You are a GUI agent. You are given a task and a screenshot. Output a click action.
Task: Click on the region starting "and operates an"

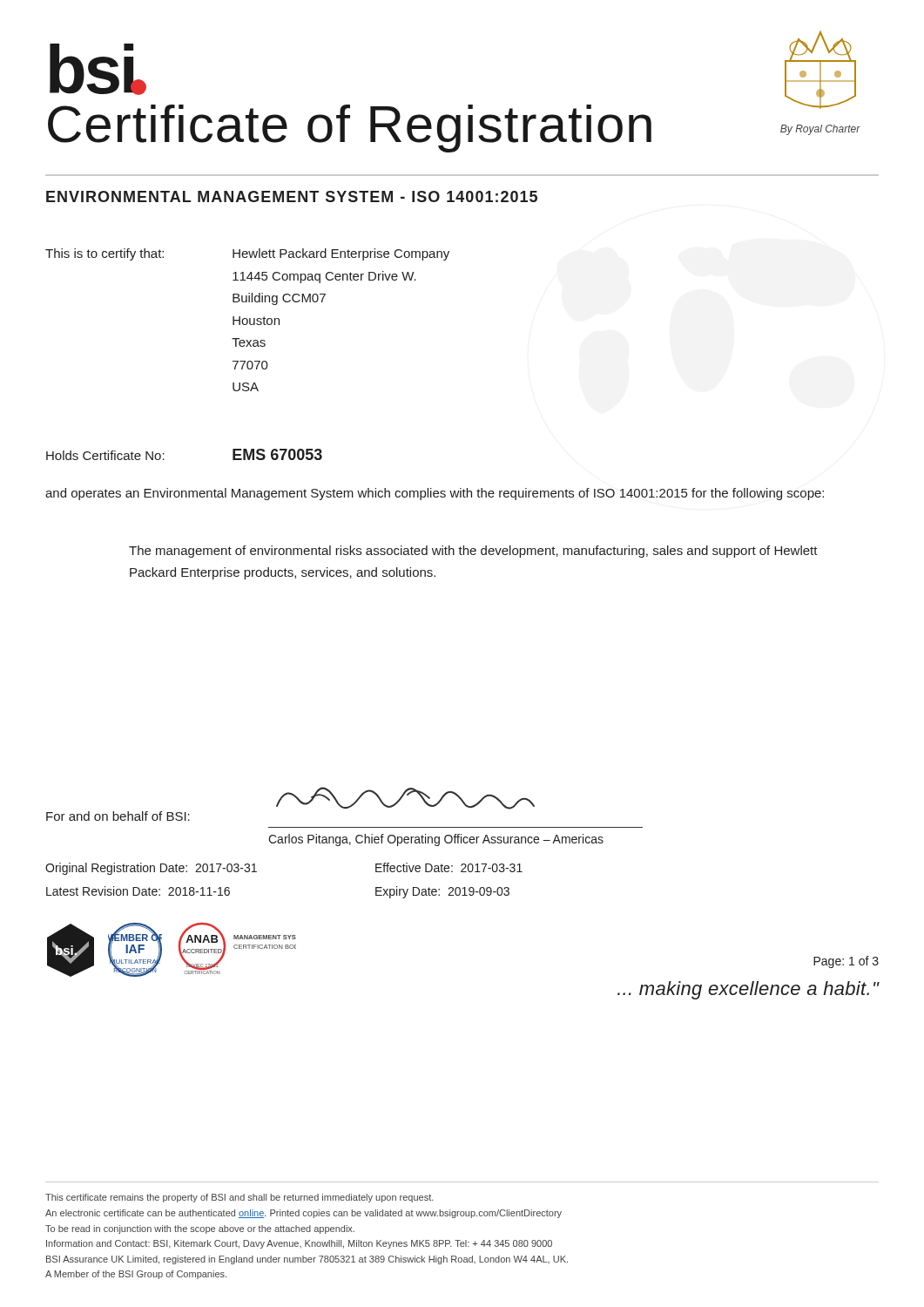(435, 493)
